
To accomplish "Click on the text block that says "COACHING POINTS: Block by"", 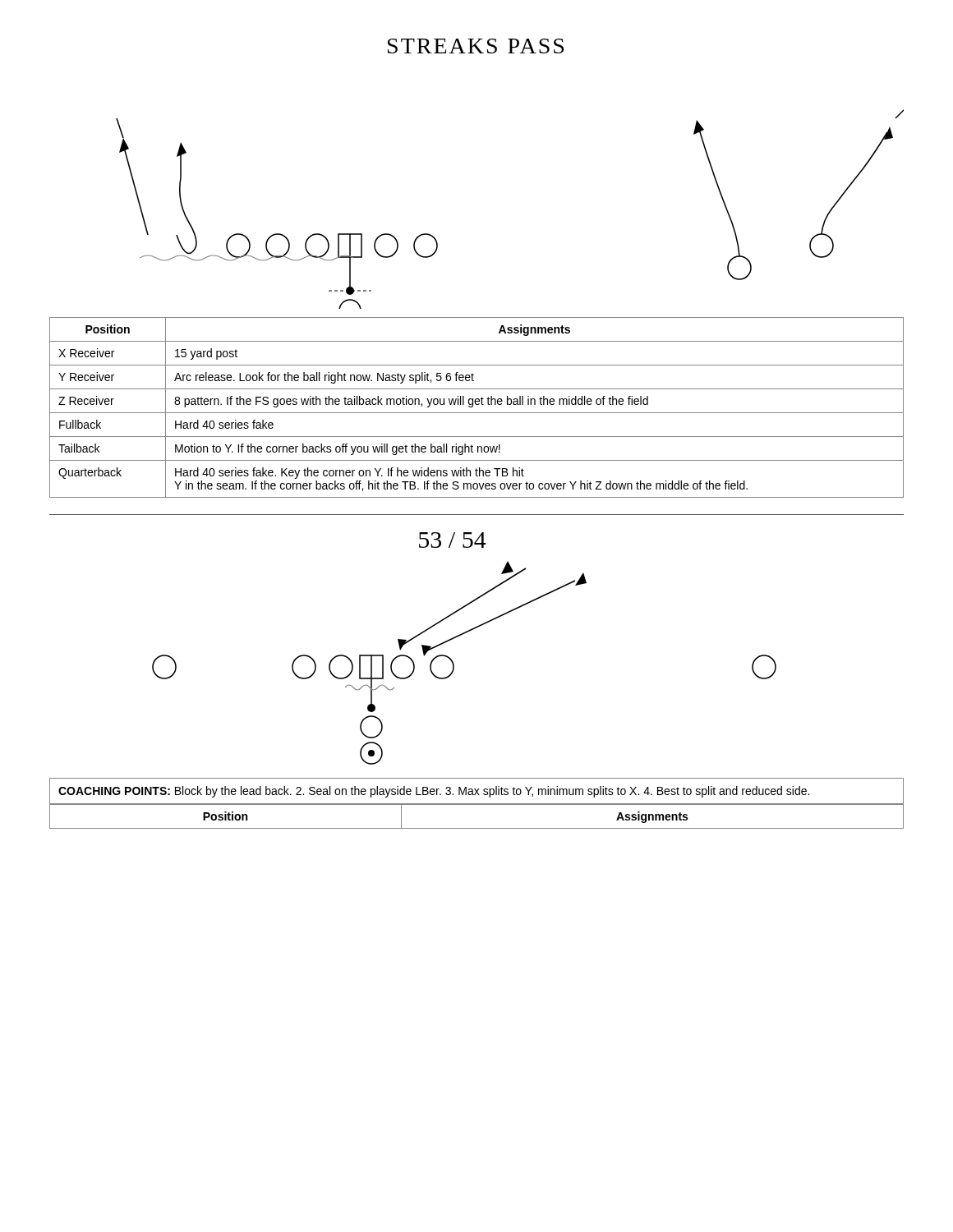I will [434, 791].
